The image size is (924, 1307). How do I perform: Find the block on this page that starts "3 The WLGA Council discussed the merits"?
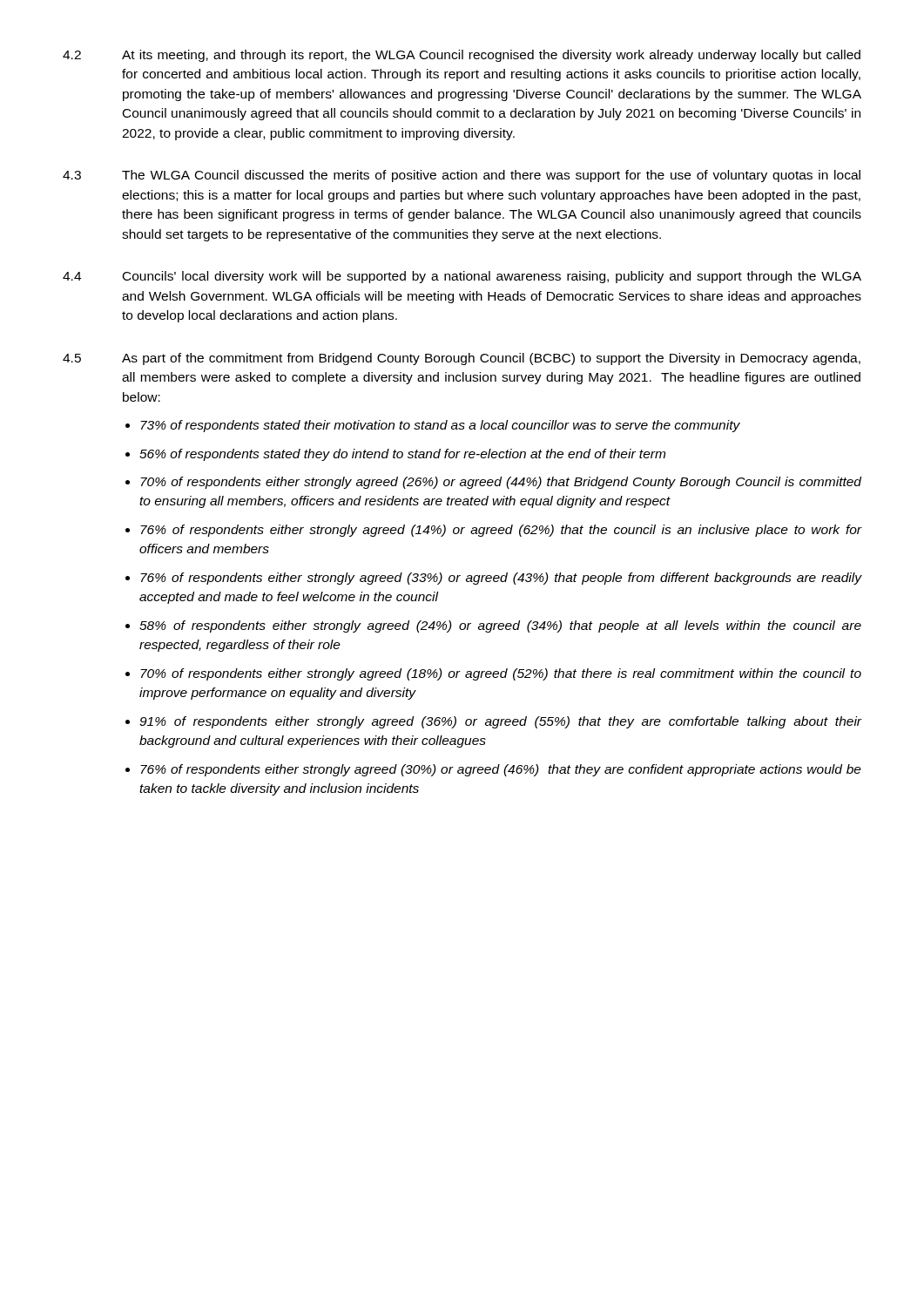coord(462,205)
